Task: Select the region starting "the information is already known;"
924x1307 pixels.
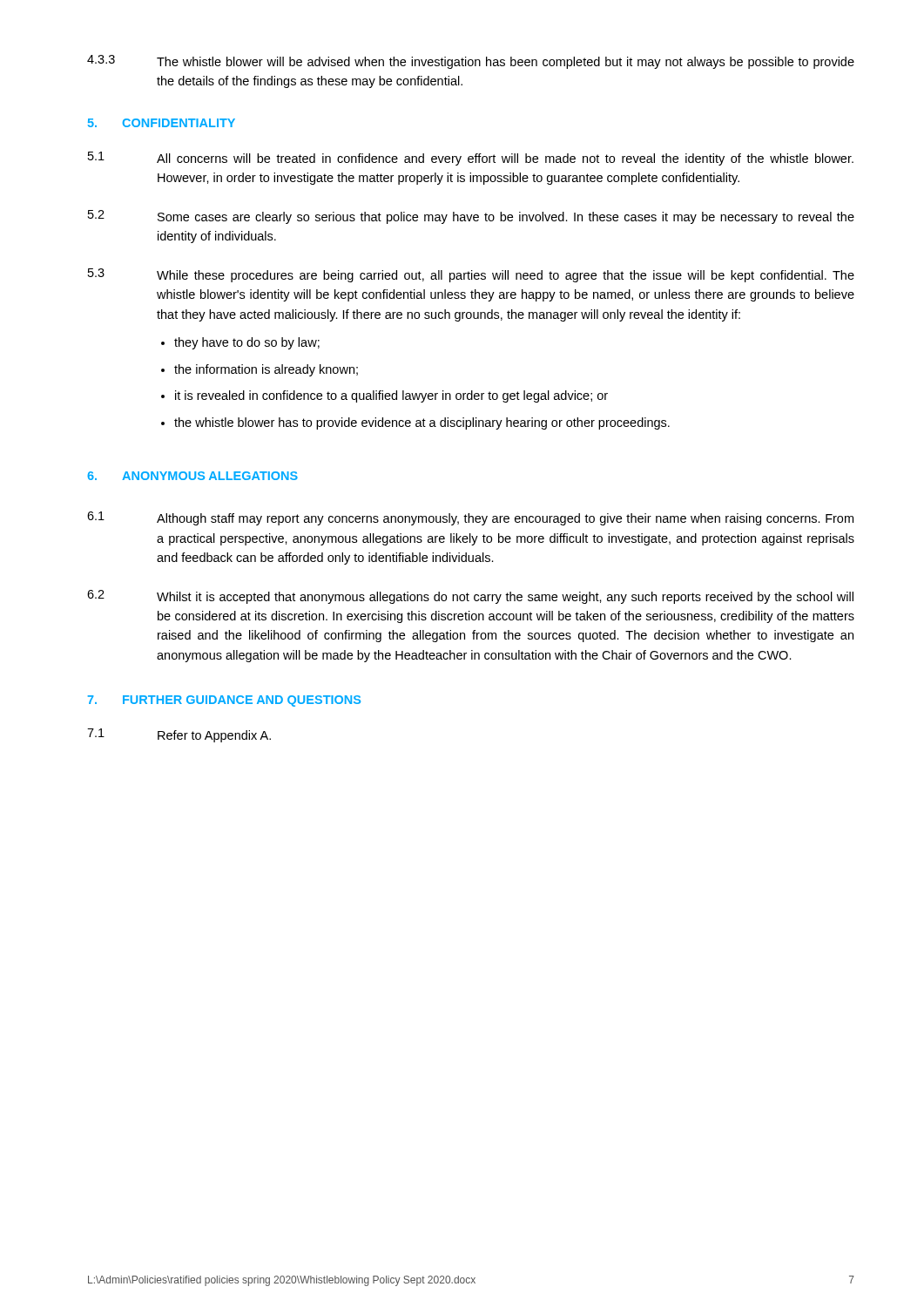Action: (266, 369)
